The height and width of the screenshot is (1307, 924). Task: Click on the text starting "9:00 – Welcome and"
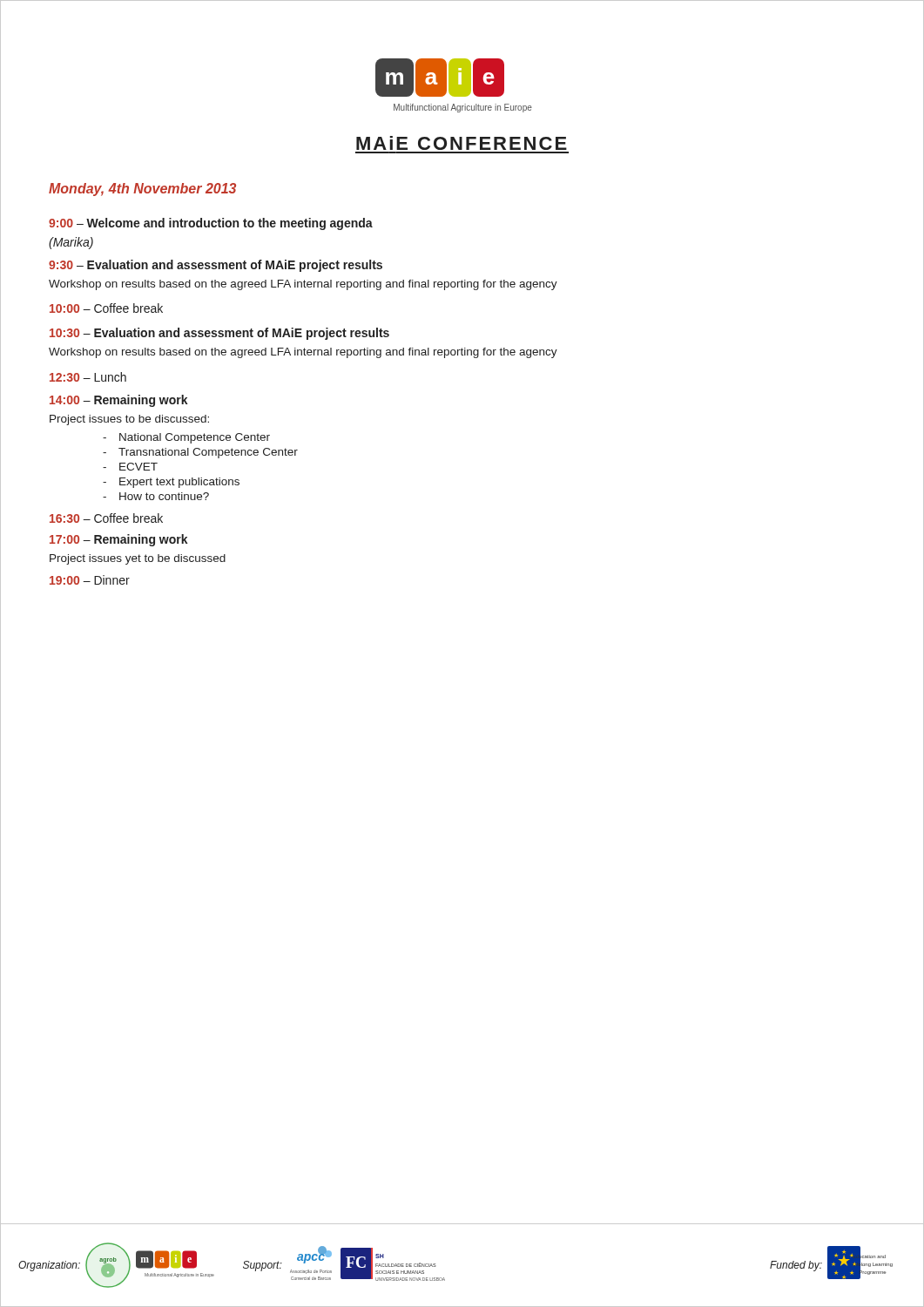[211, 223]
